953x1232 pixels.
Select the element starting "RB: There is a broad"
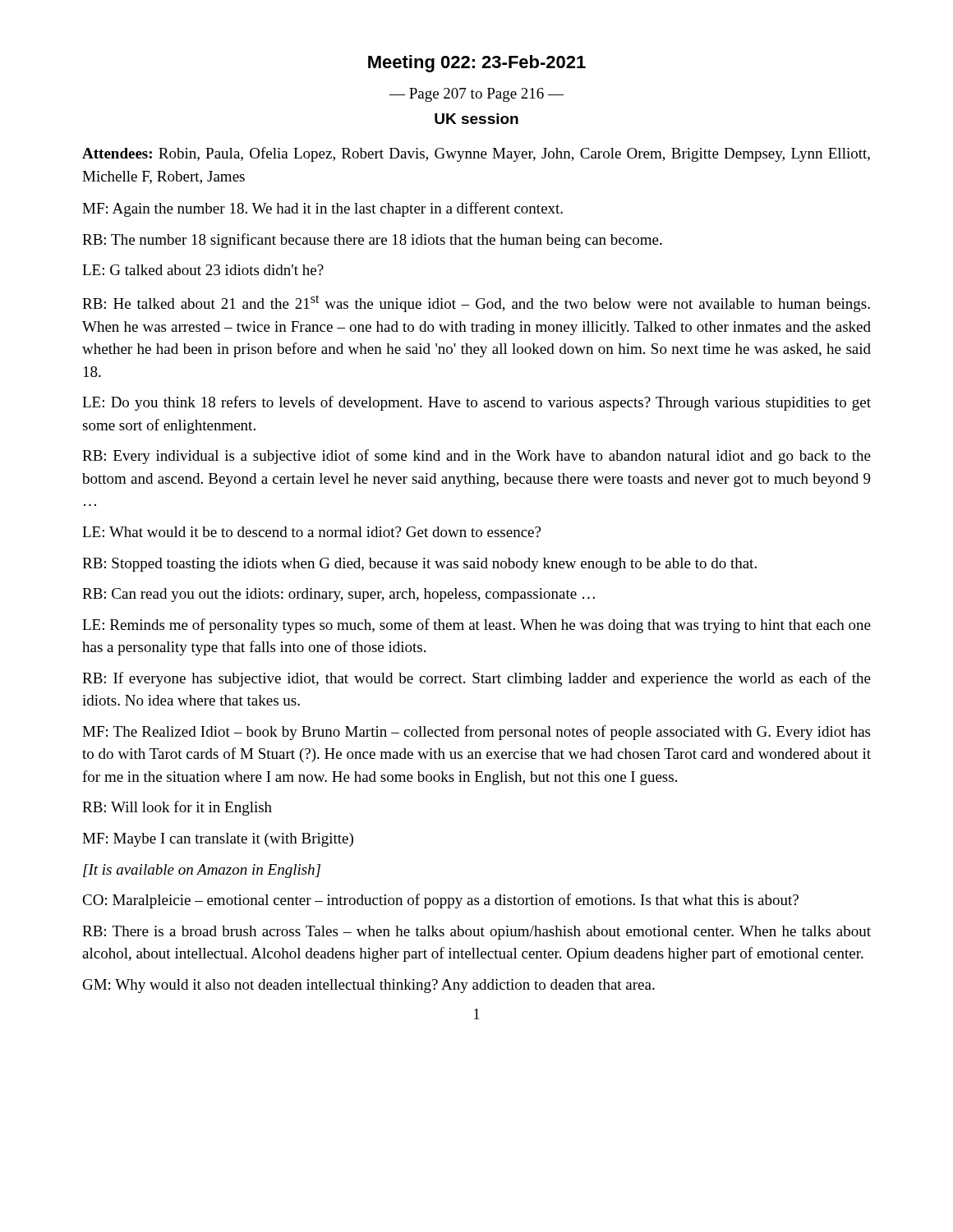(x=476, y=942)
